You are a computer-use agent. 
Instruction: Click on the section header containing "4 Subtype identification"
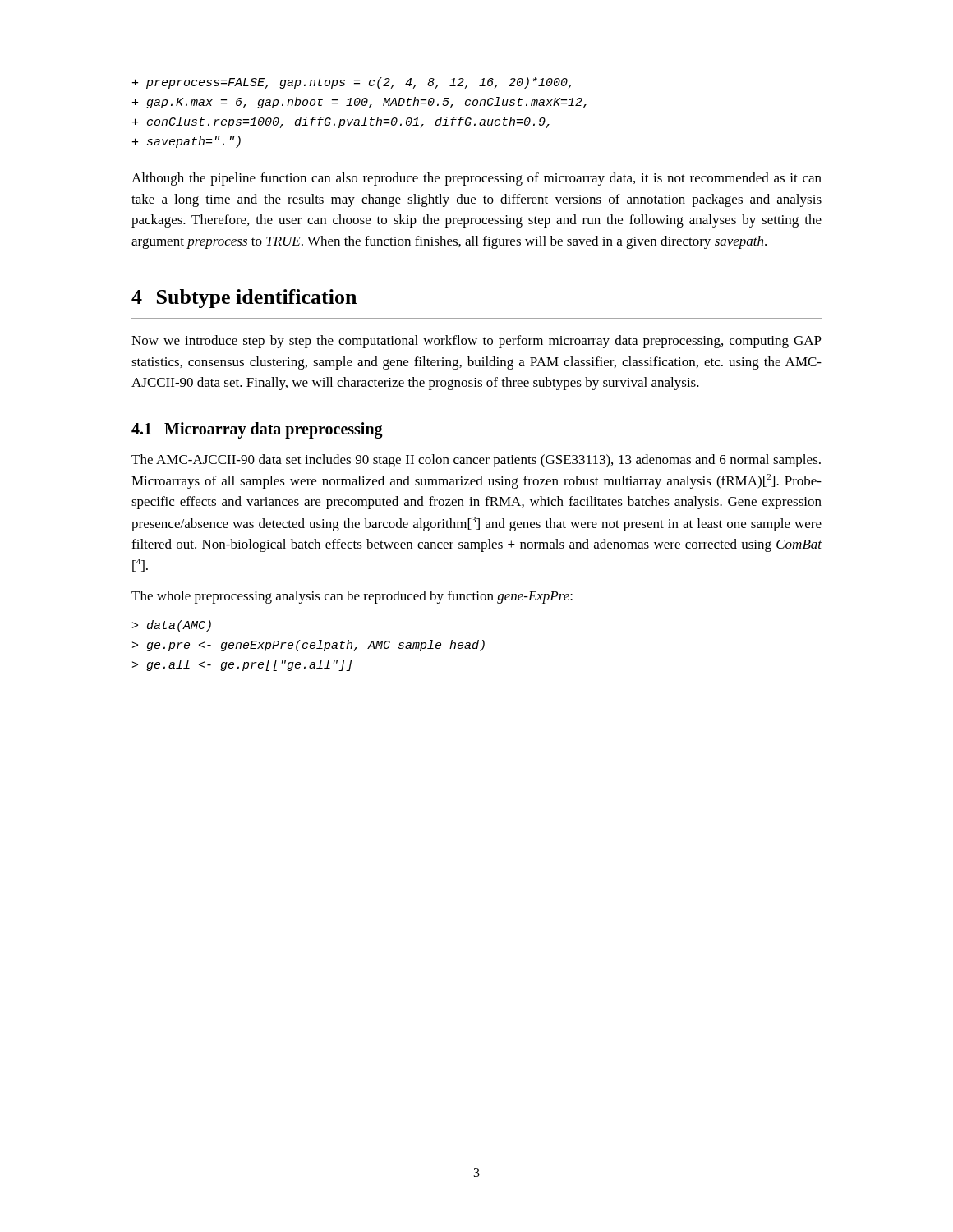[244, 299]
